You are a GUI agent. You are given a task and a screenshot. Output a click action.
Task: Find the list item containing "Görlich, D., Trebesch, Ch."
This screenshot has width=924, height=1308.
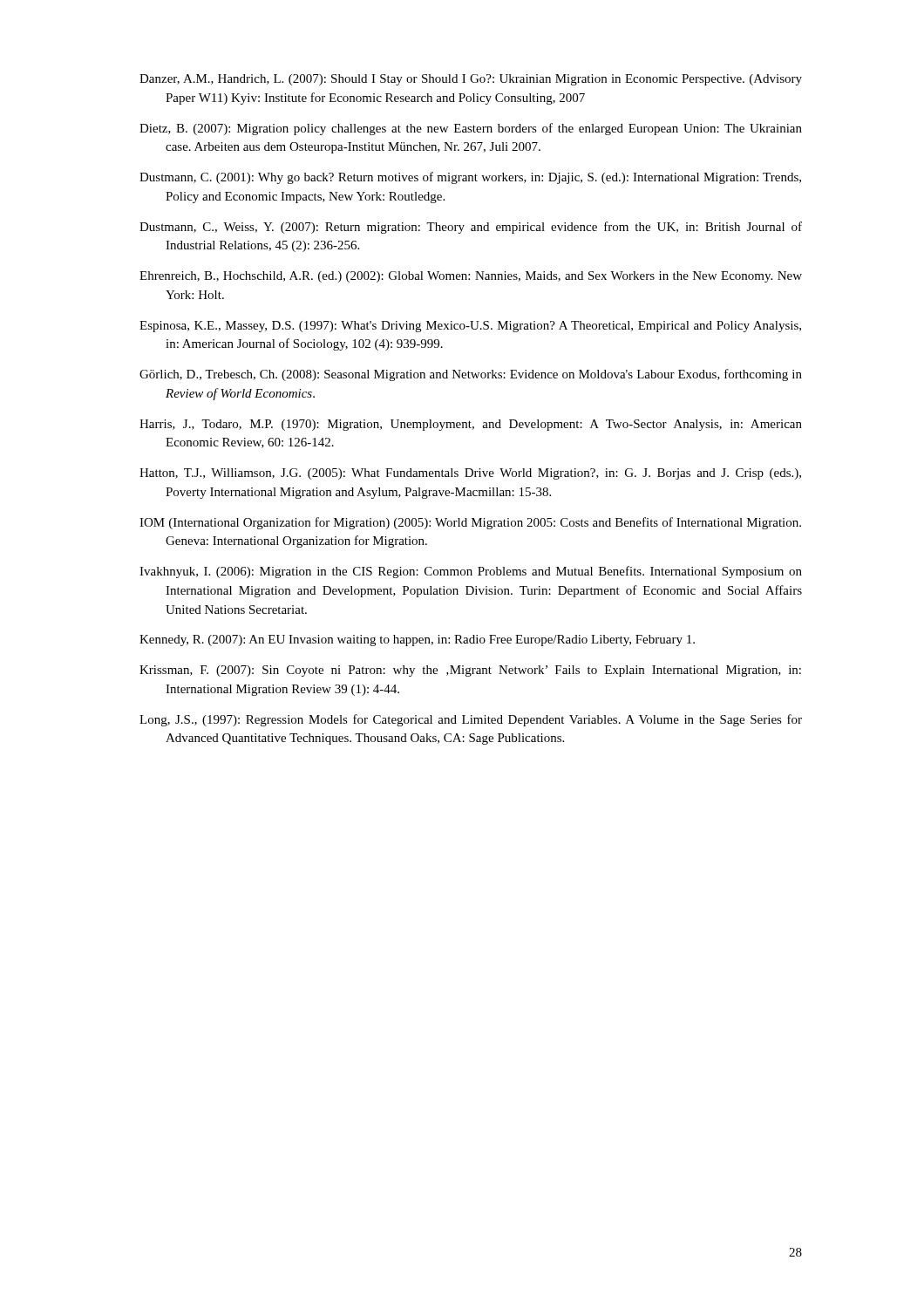point(471,384)
